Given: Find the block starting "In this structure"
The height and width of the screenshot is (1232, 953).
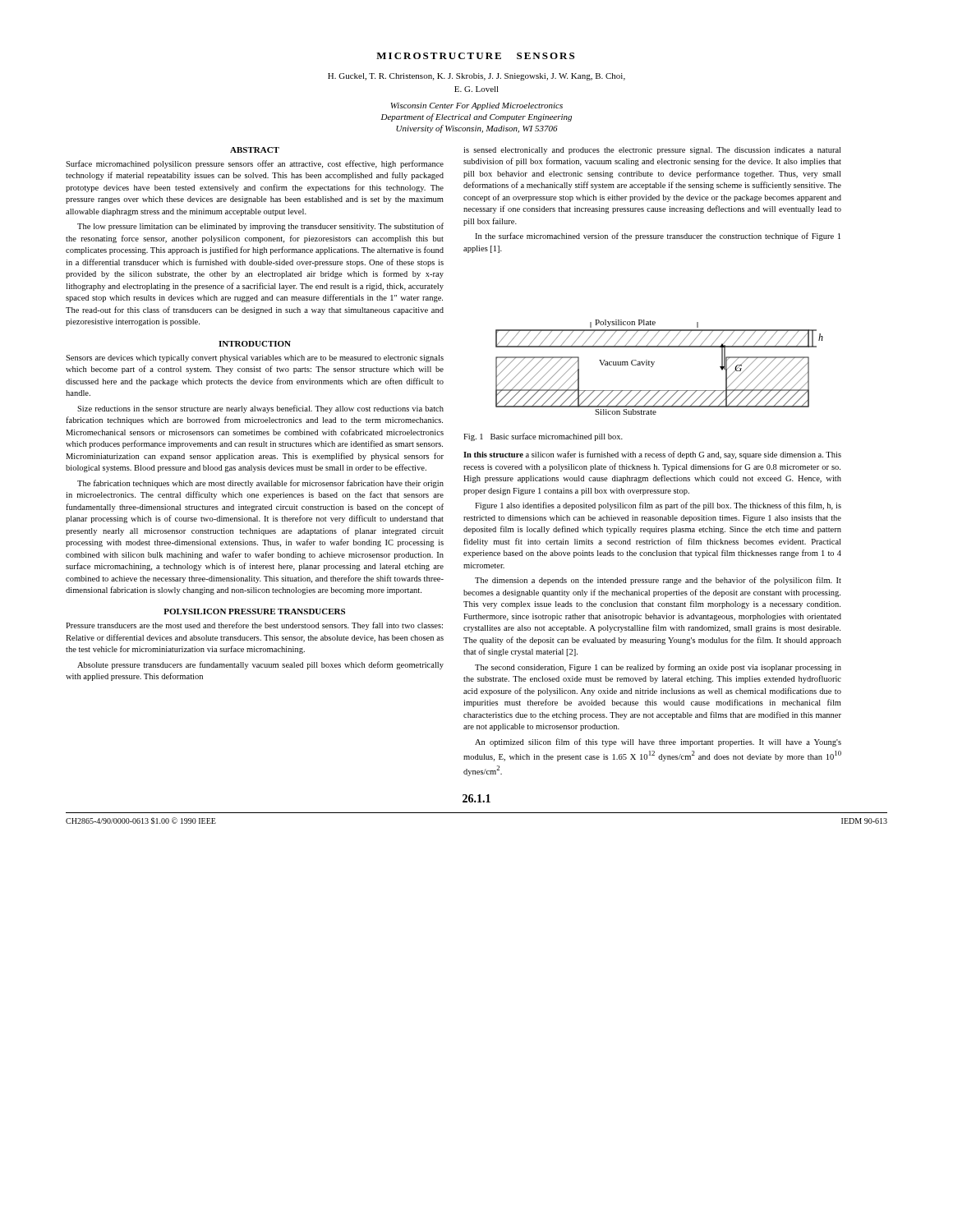Looking at the screenshot, I should [652, 614].
